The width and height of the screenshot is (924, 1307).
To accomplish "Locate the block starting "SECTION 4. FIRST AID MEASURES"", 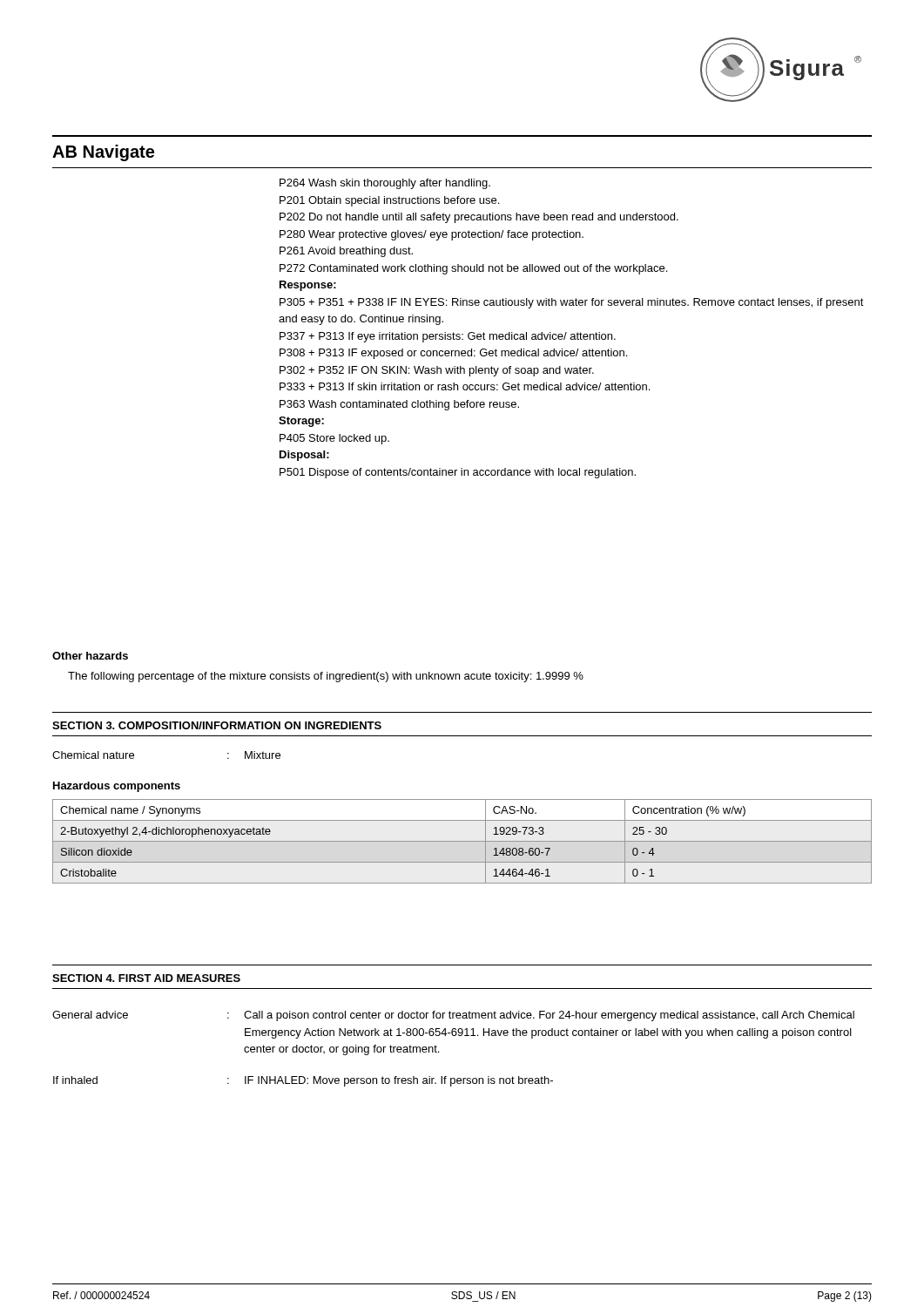I will coord(146,978).
